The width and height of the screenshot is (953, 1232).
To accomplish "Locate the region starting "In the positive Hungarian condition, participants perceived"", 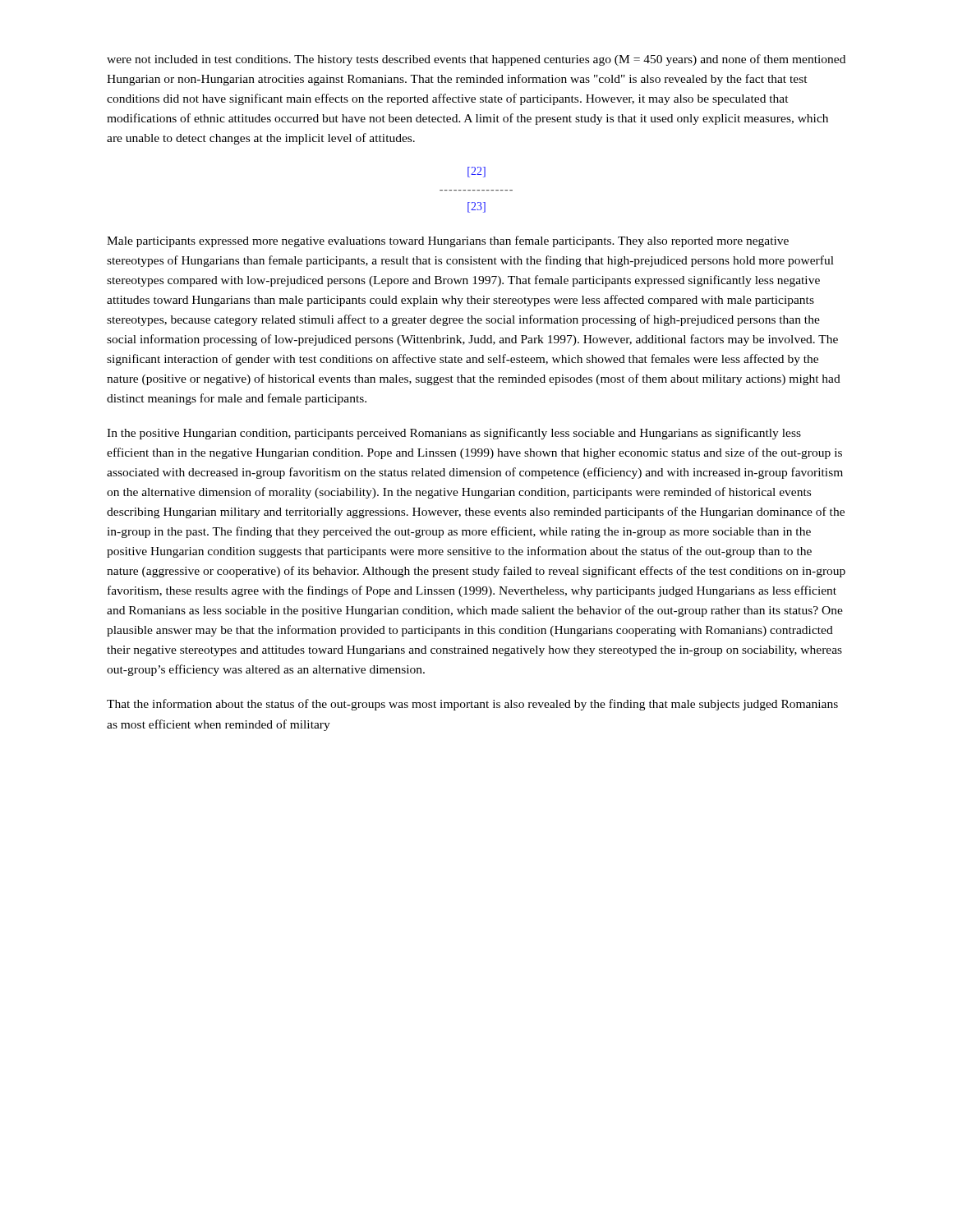I will pyautogui.click(x=476, y=551).
